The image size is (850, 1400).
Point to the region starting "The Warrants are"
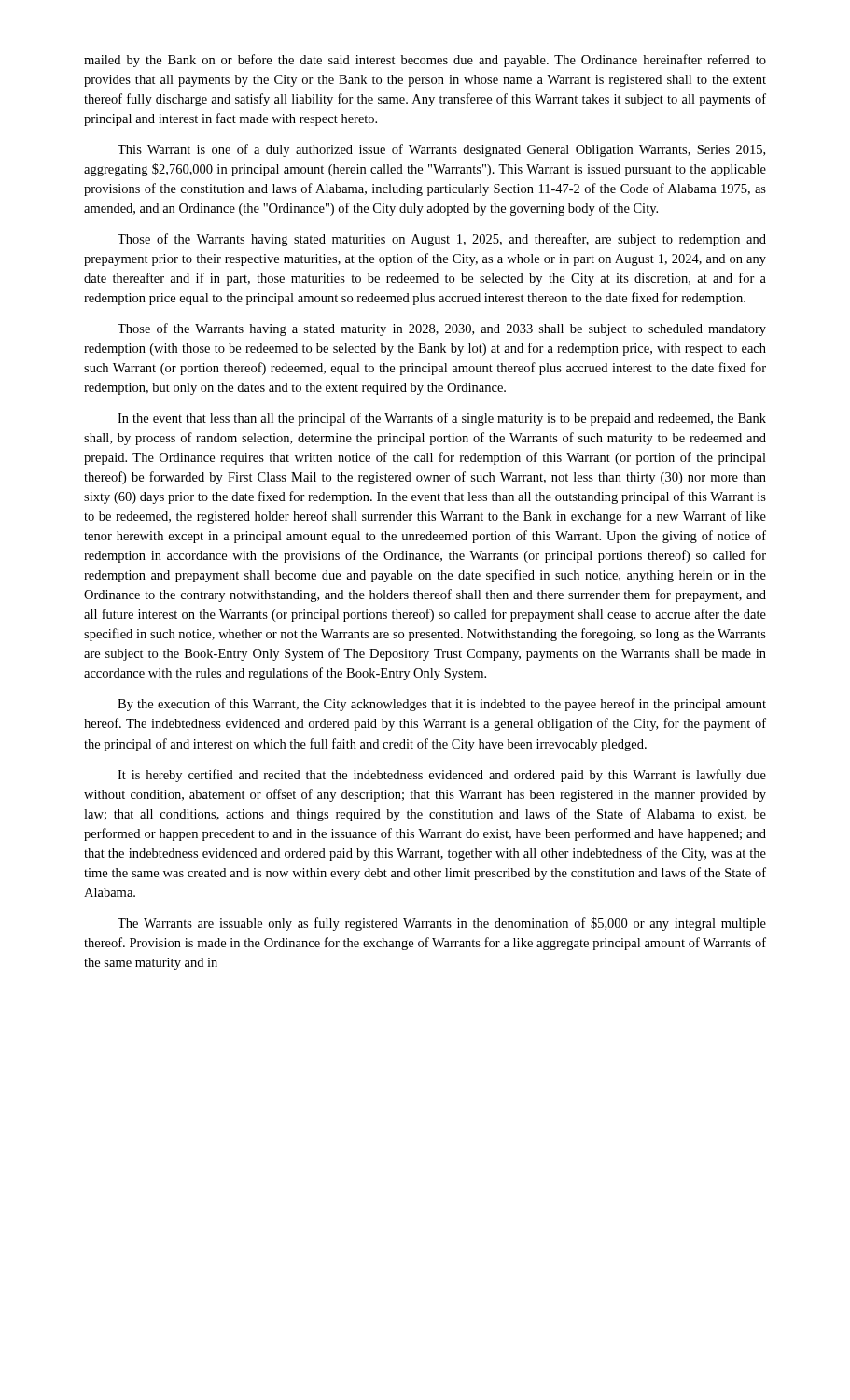point(425,943)
